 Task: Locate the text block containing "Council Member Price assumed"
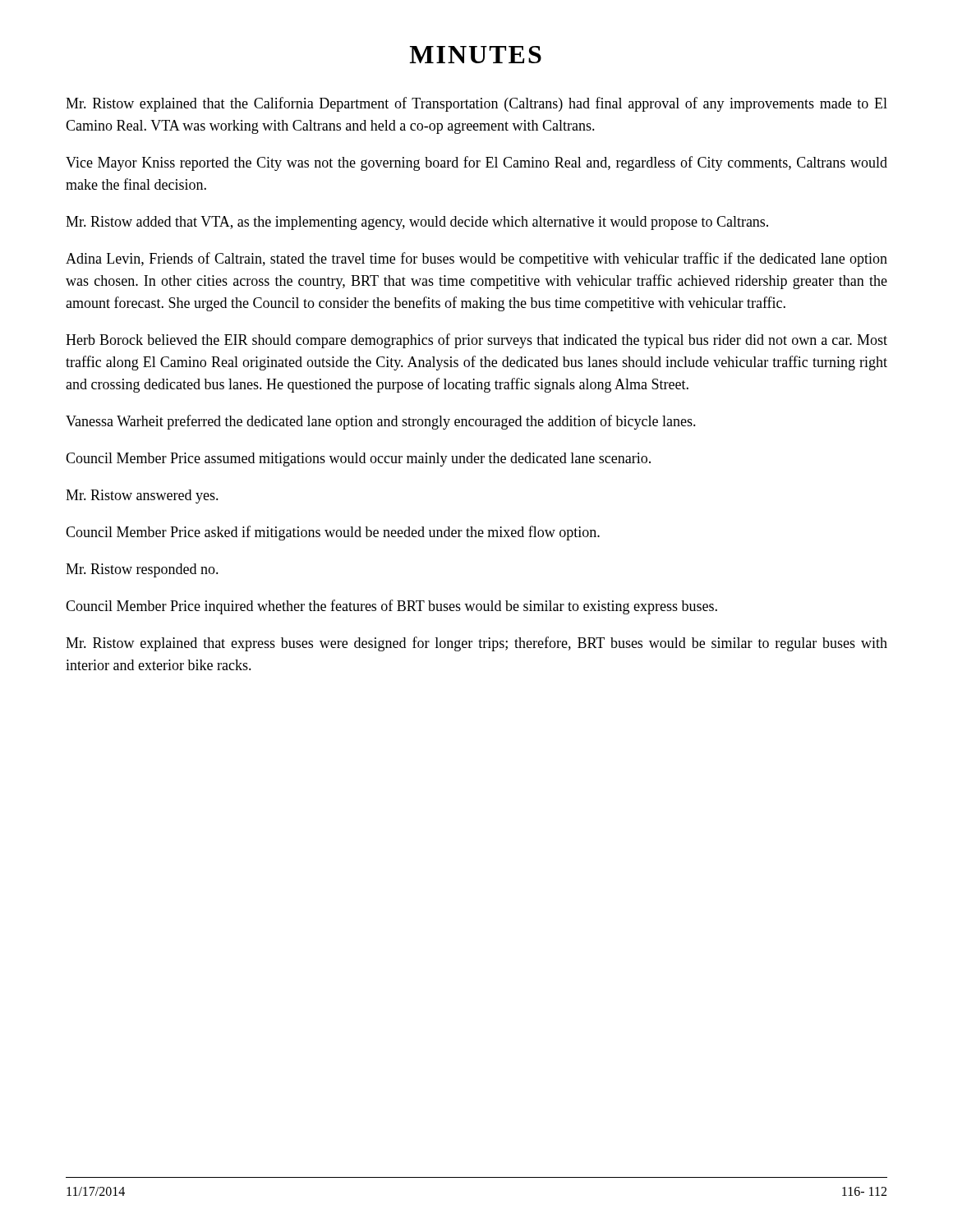click(x=359, y=458)
